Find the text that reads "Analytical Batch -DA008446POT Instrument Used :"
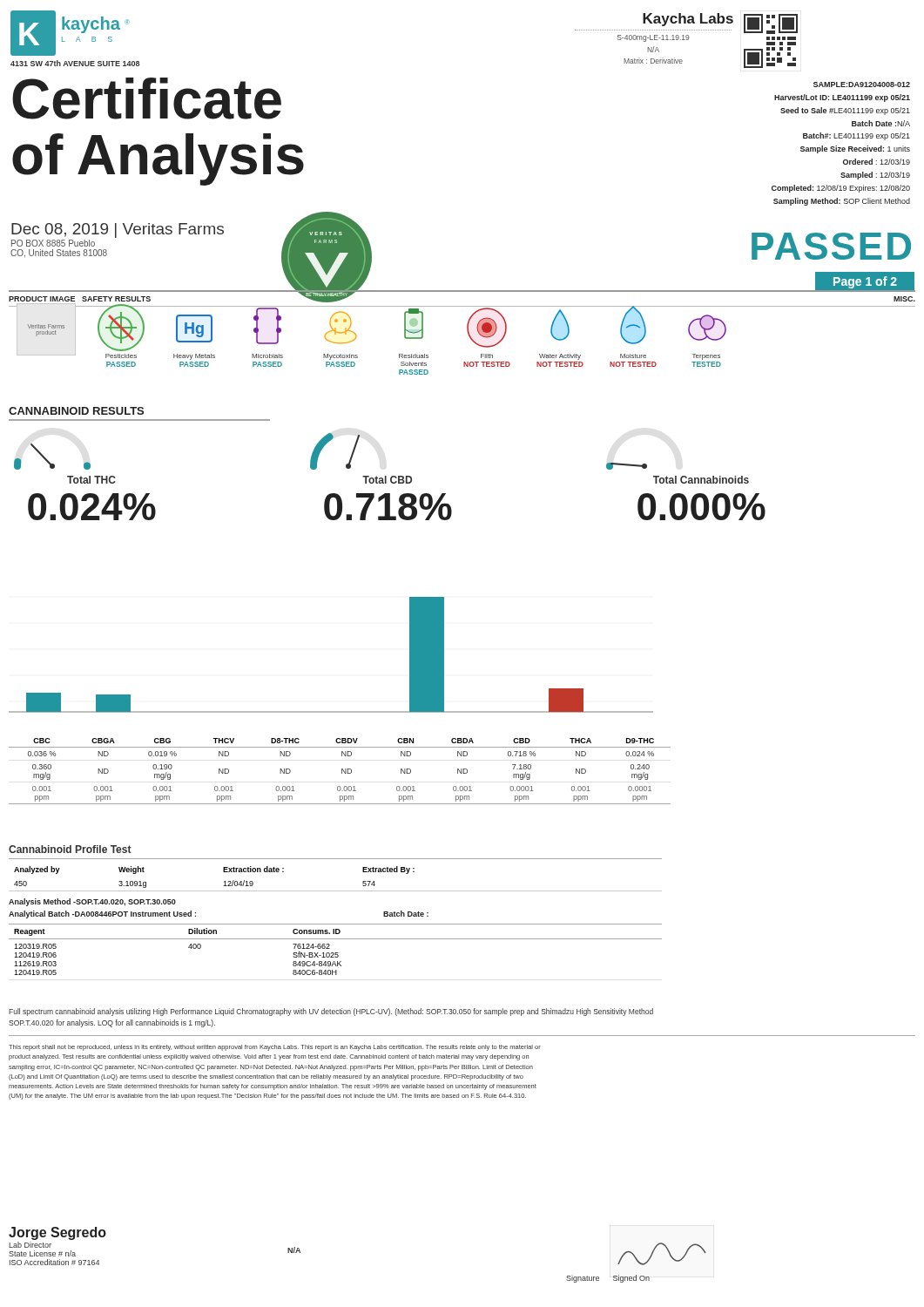924x1307 pixels. [103, 914]
